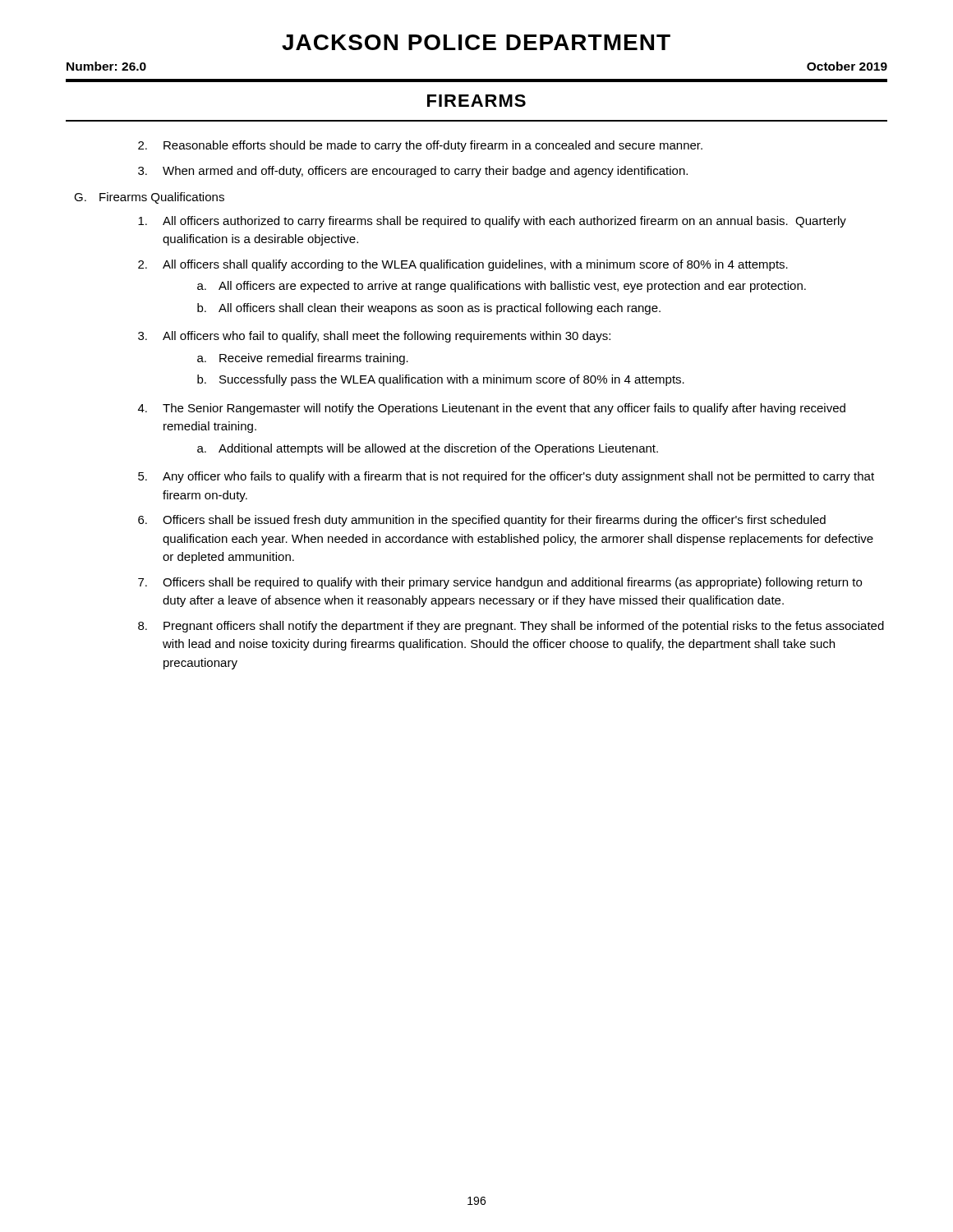Click on the list item that says "2. All officers shall qualify"
Screen dimensions: 1232x953
(440, 288)
